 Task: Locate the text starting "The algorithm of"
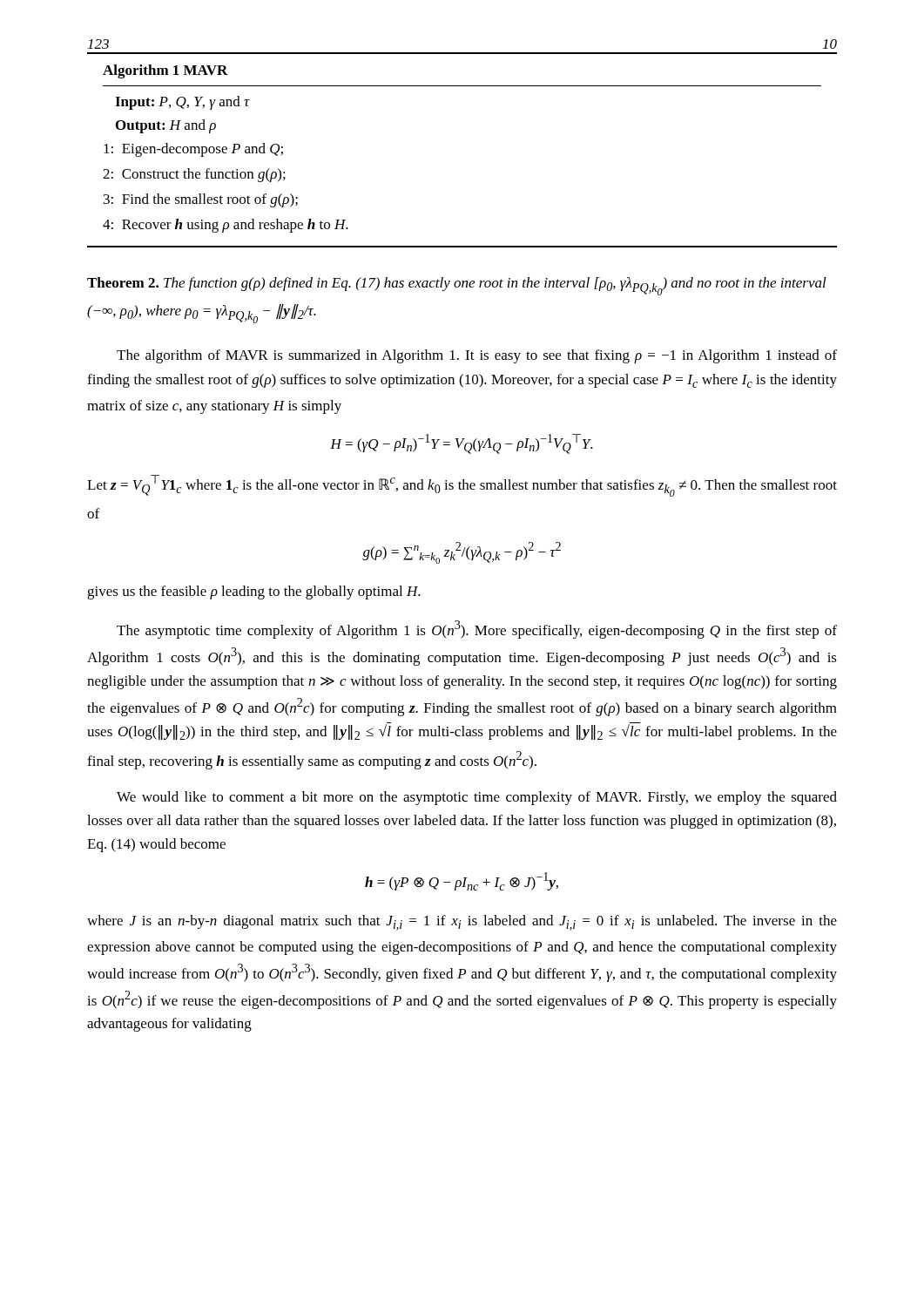pyautogui.click(x=462, y=380)
